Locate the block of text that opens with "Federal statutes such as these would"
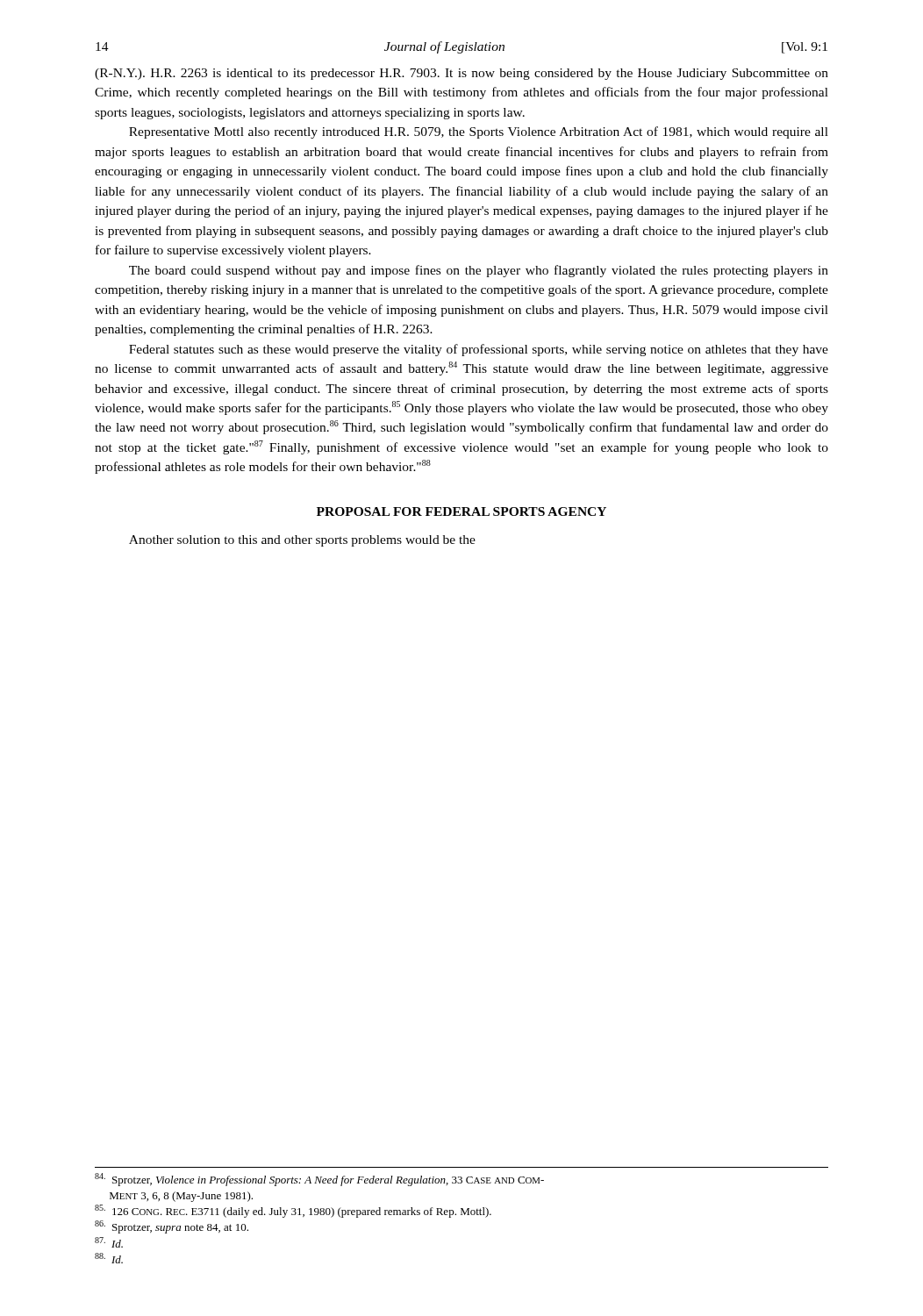The image size is (923, 1316). tap(462, 408)
